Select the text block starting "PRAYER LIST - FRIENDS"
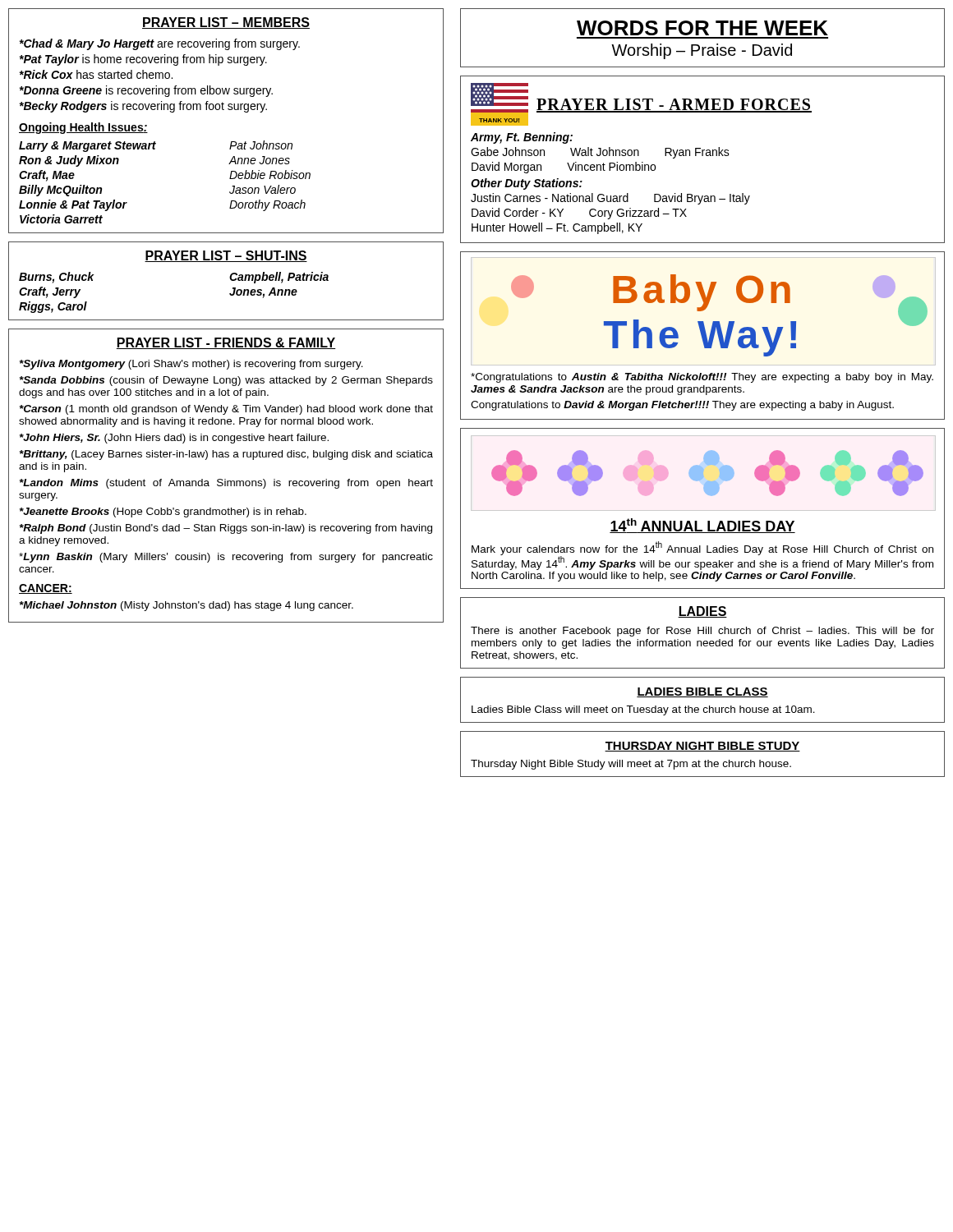 point(226,343)
